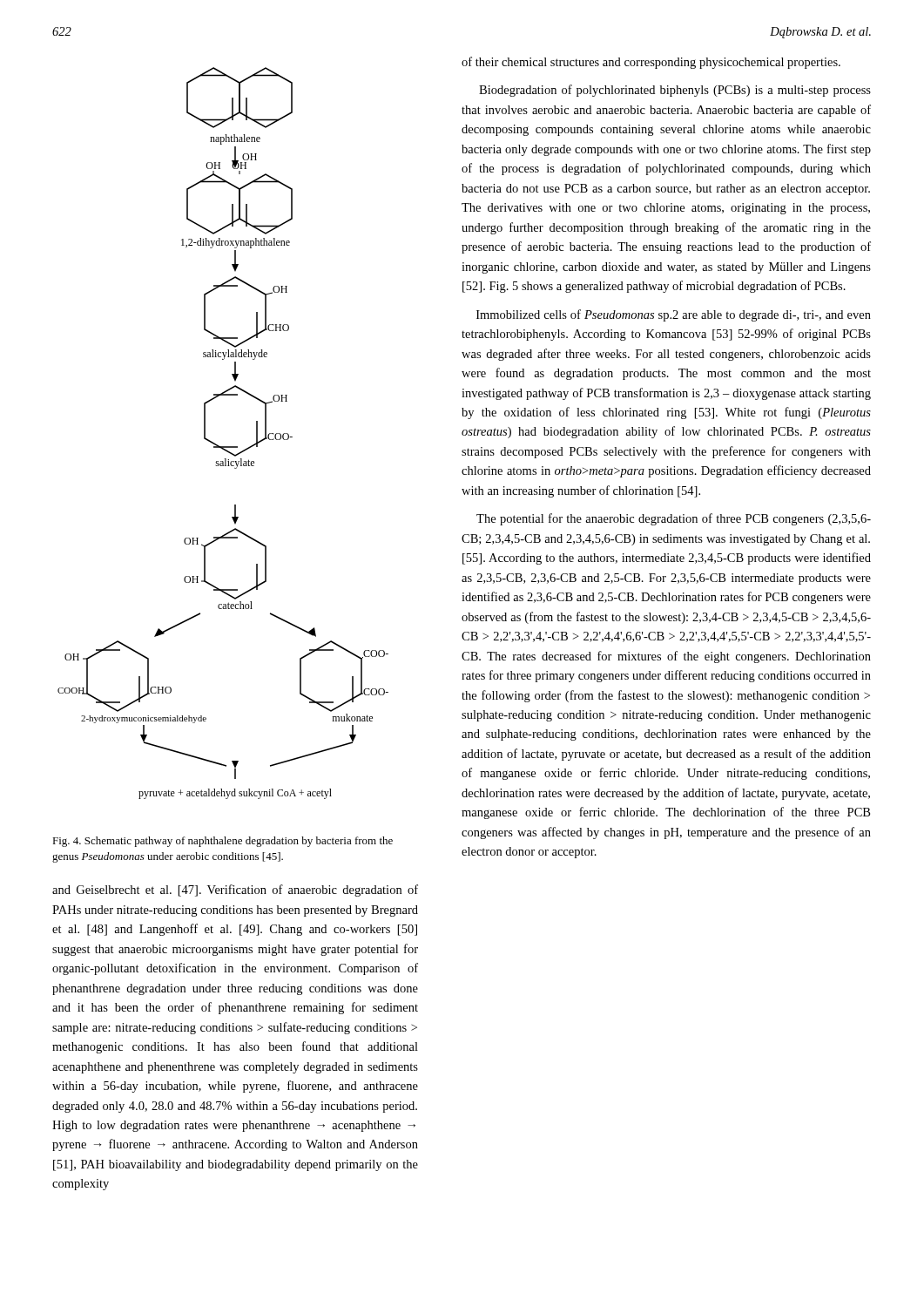The image size is (924, 1307).
Task: Find the text block with the text "and Geiselbrecht et"
Action: (x=235, y=1037)
